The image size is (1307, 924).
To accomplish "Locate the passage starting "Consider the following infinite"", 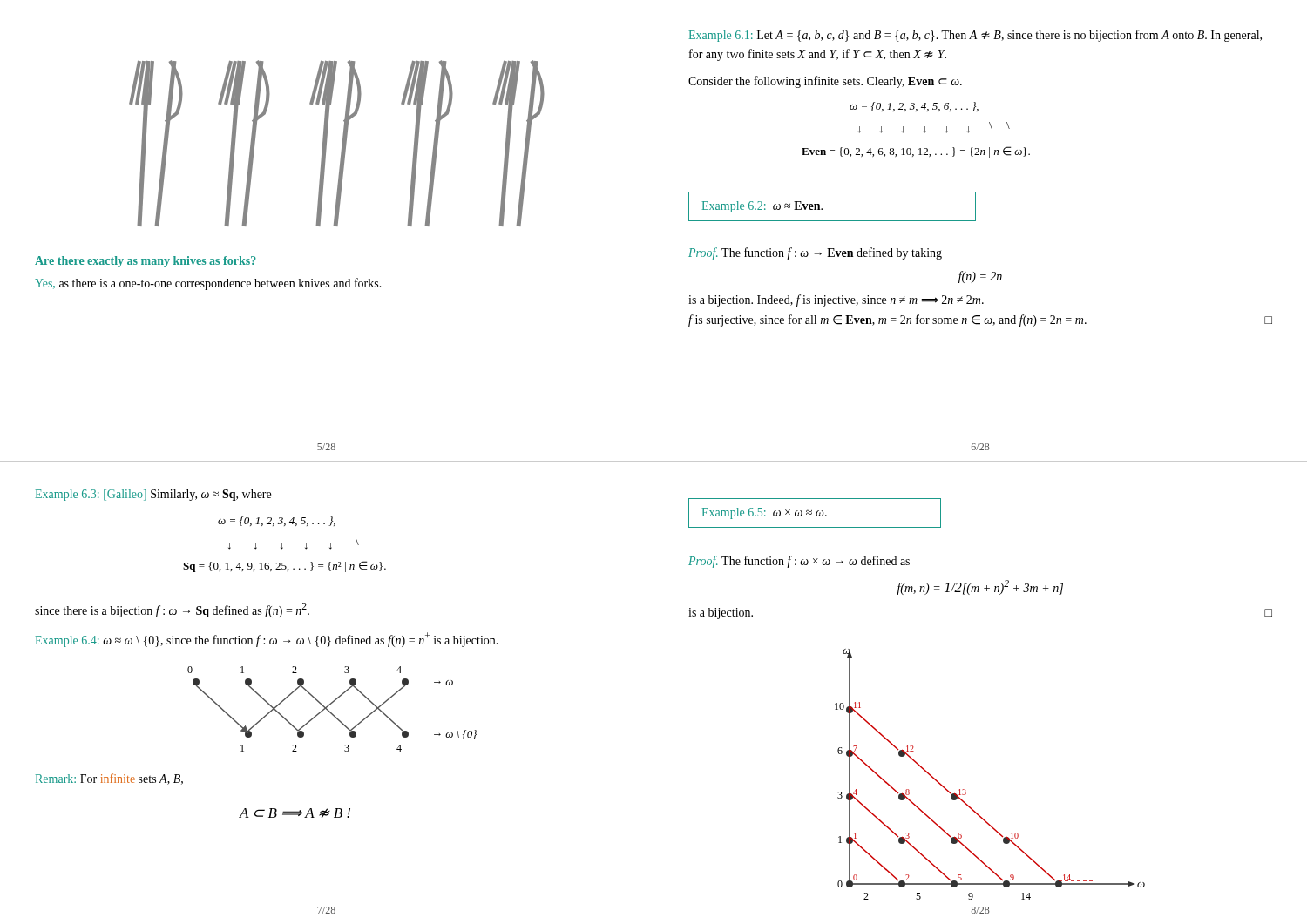I will click(825, 81).
